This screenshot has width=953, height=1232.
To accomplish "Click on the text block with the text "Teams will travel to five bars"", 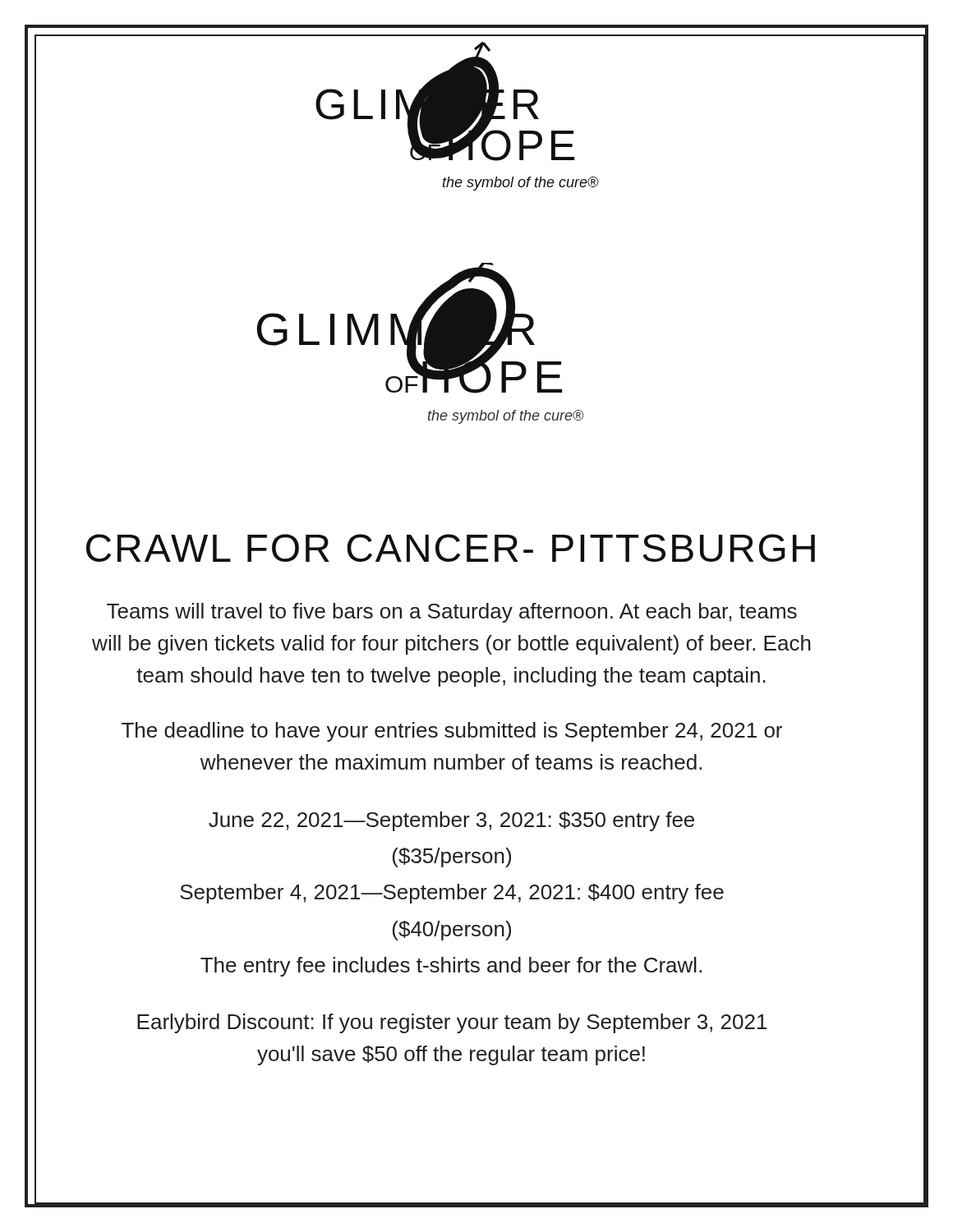I will 452,643.
